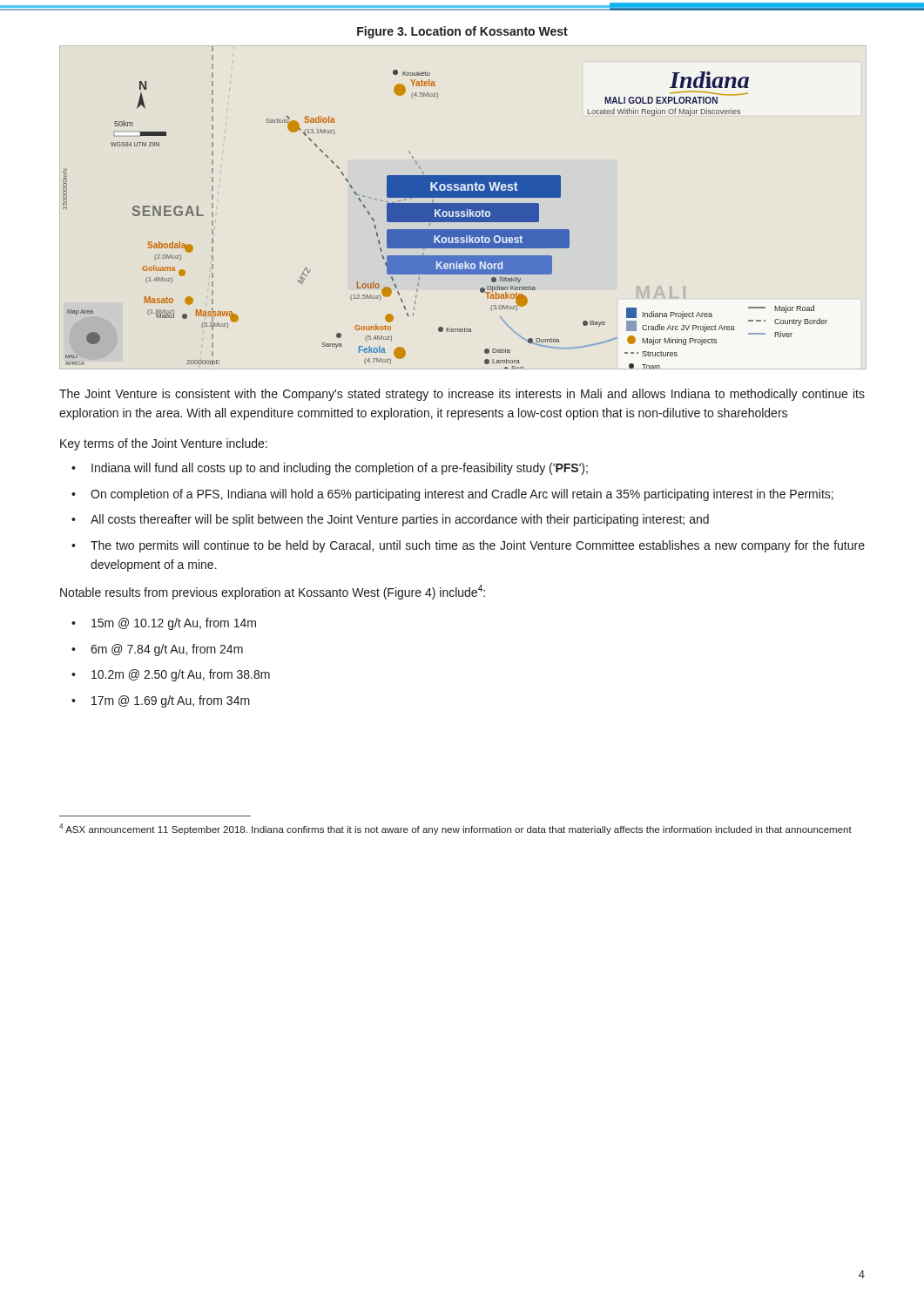
Task: Navigate to the region starting "17m @ 1.69"
Action: [x=170, y=700]
